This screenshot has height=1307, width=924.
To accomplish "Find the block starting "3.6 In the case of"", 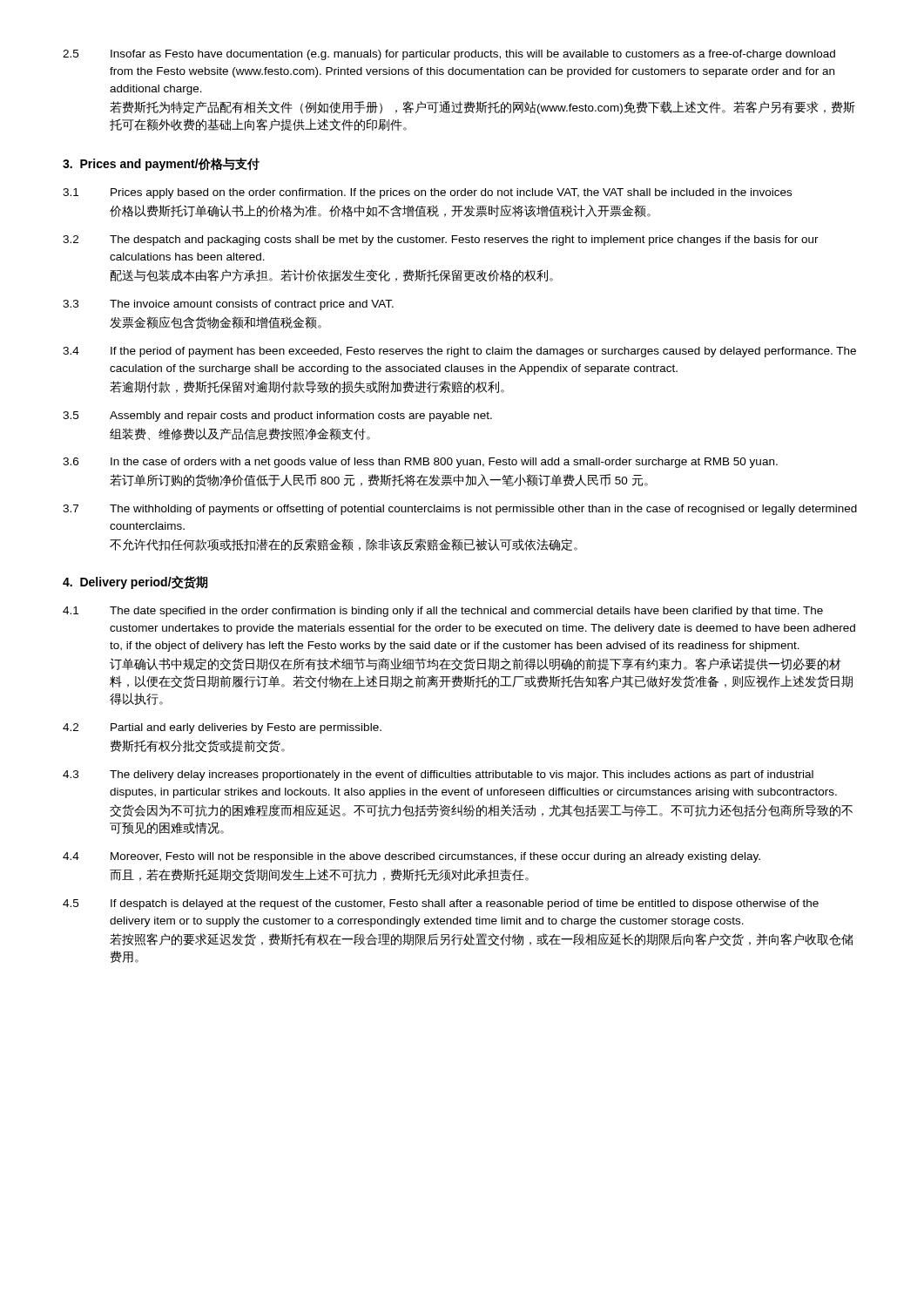I will [462, 473].
